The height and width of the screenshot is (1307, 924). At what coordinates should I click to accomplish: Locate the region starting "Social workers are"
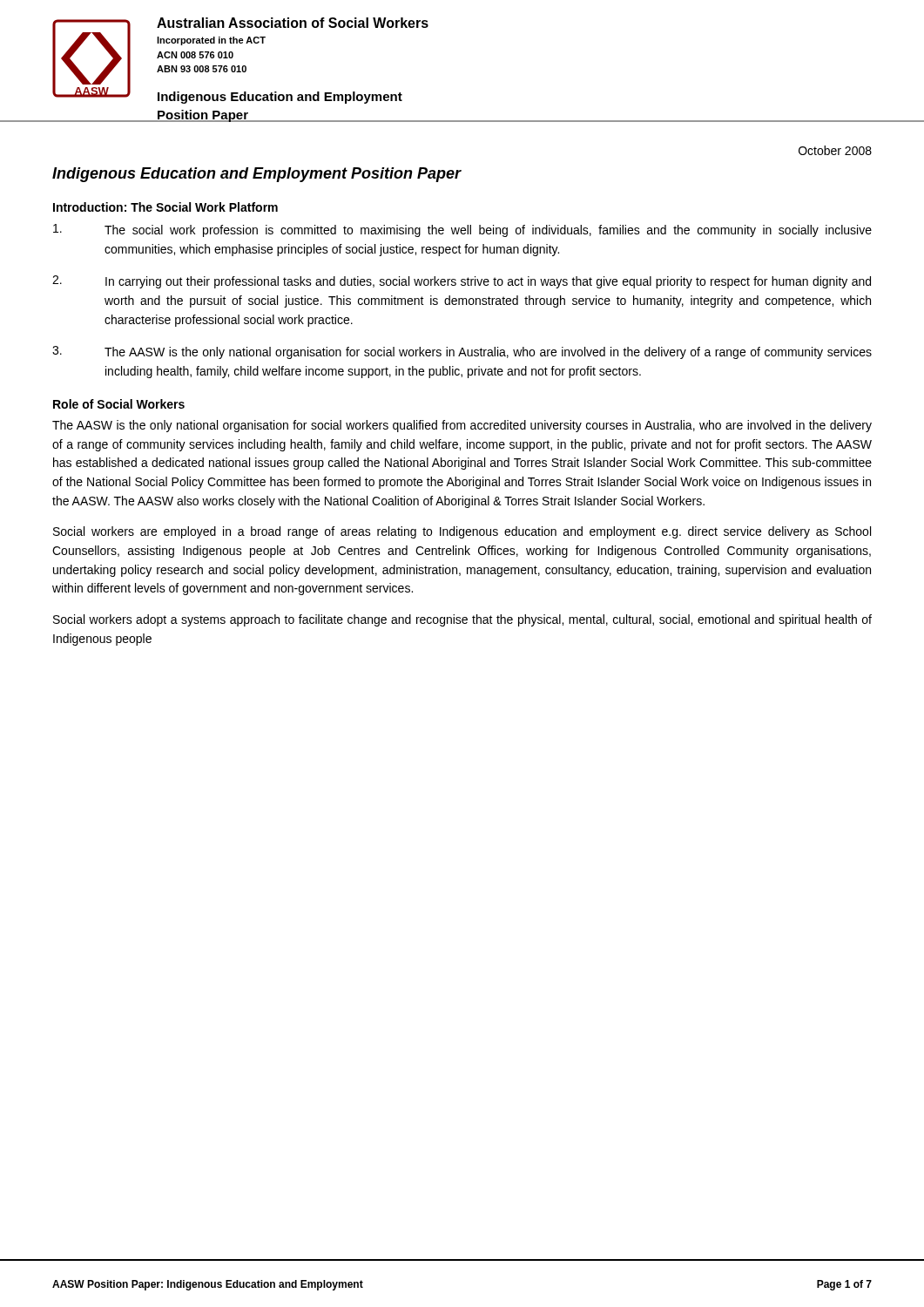click(x=462, y=560)
